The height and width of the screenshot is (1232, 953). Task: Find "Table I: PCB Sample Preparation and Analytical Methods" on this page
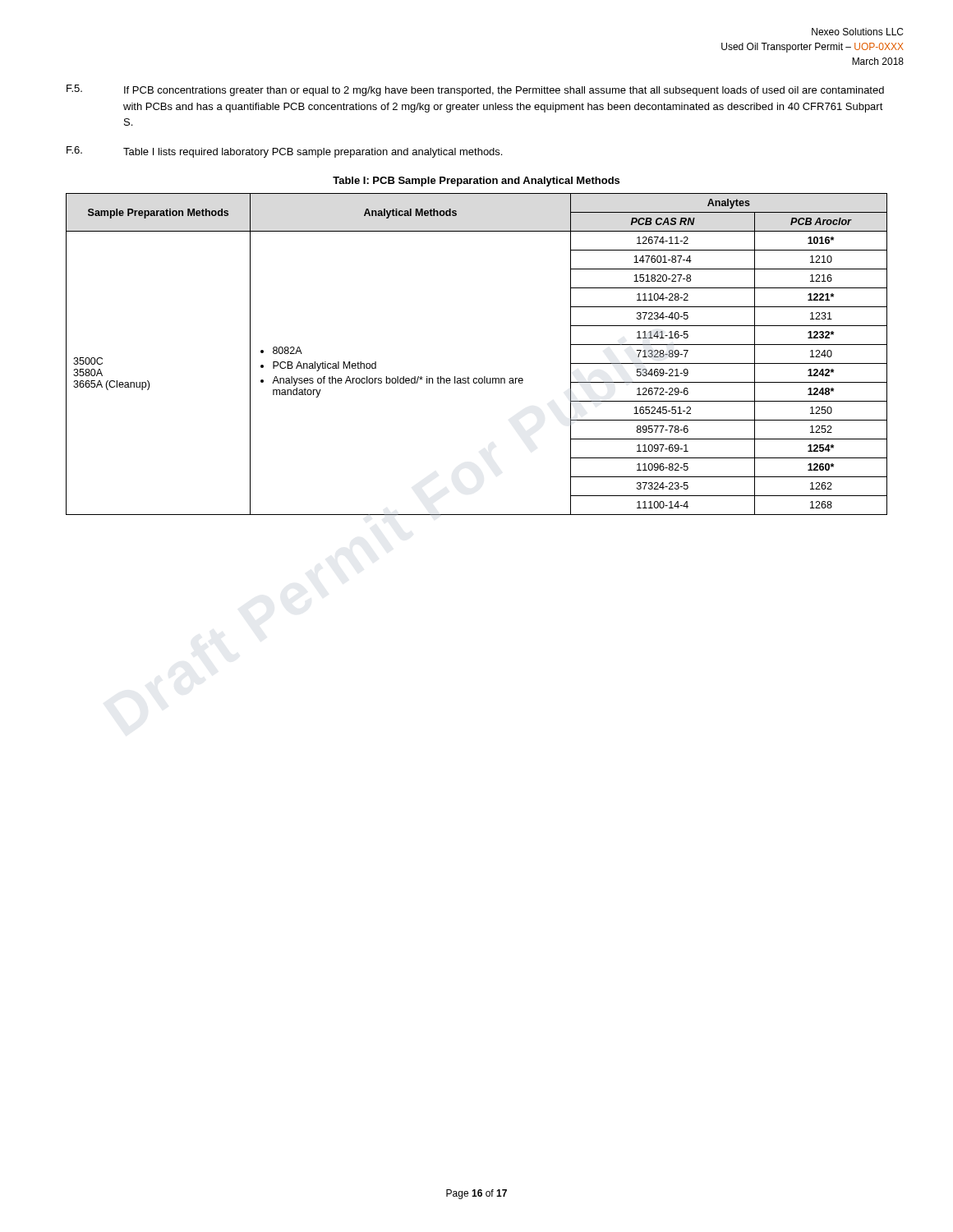(x=476, y=180)
